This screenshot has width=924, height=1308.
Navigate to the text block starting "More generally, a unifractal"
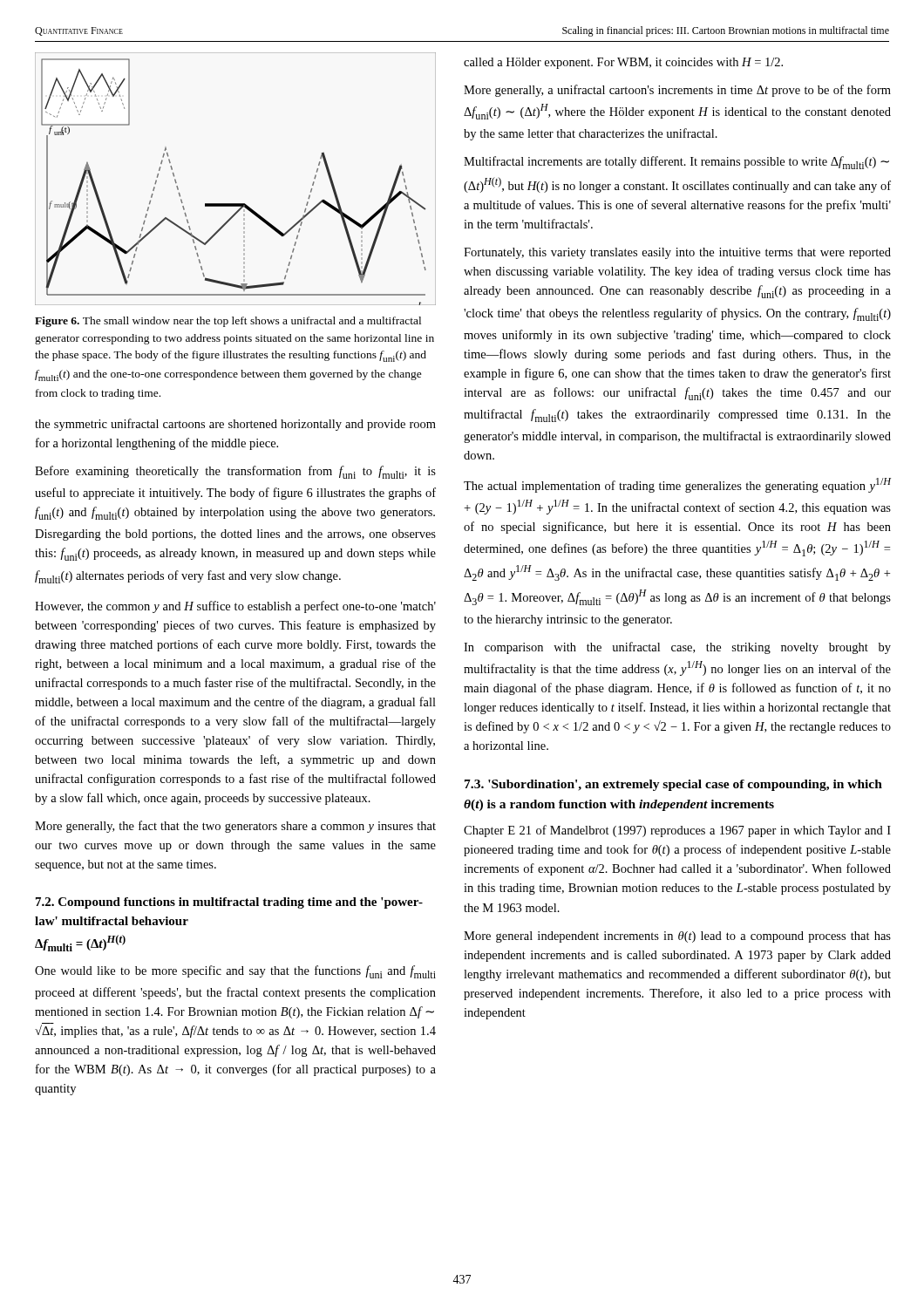[677, 112]
